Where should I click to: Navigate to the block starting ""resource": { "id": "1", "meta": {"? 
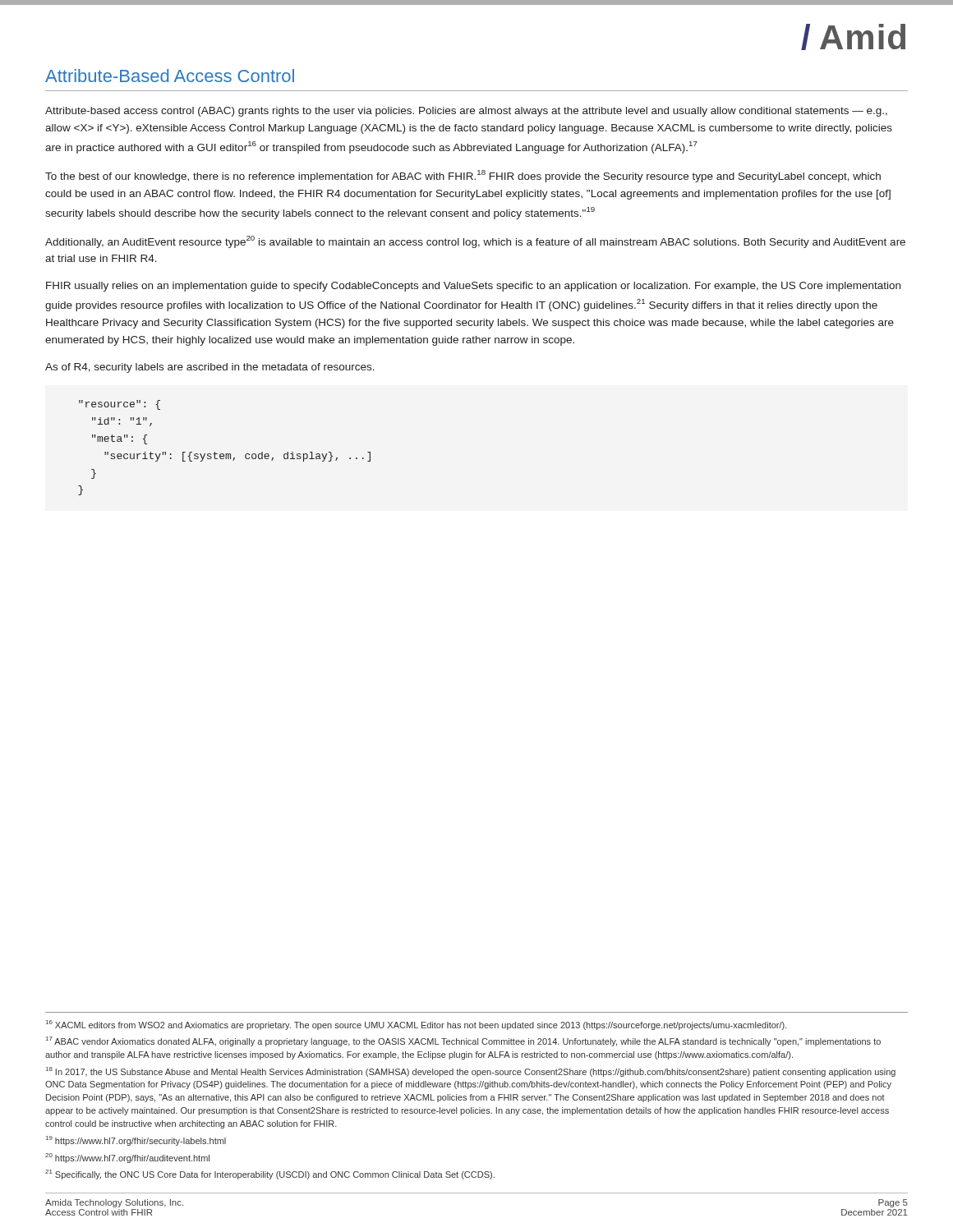click(120, 405)
